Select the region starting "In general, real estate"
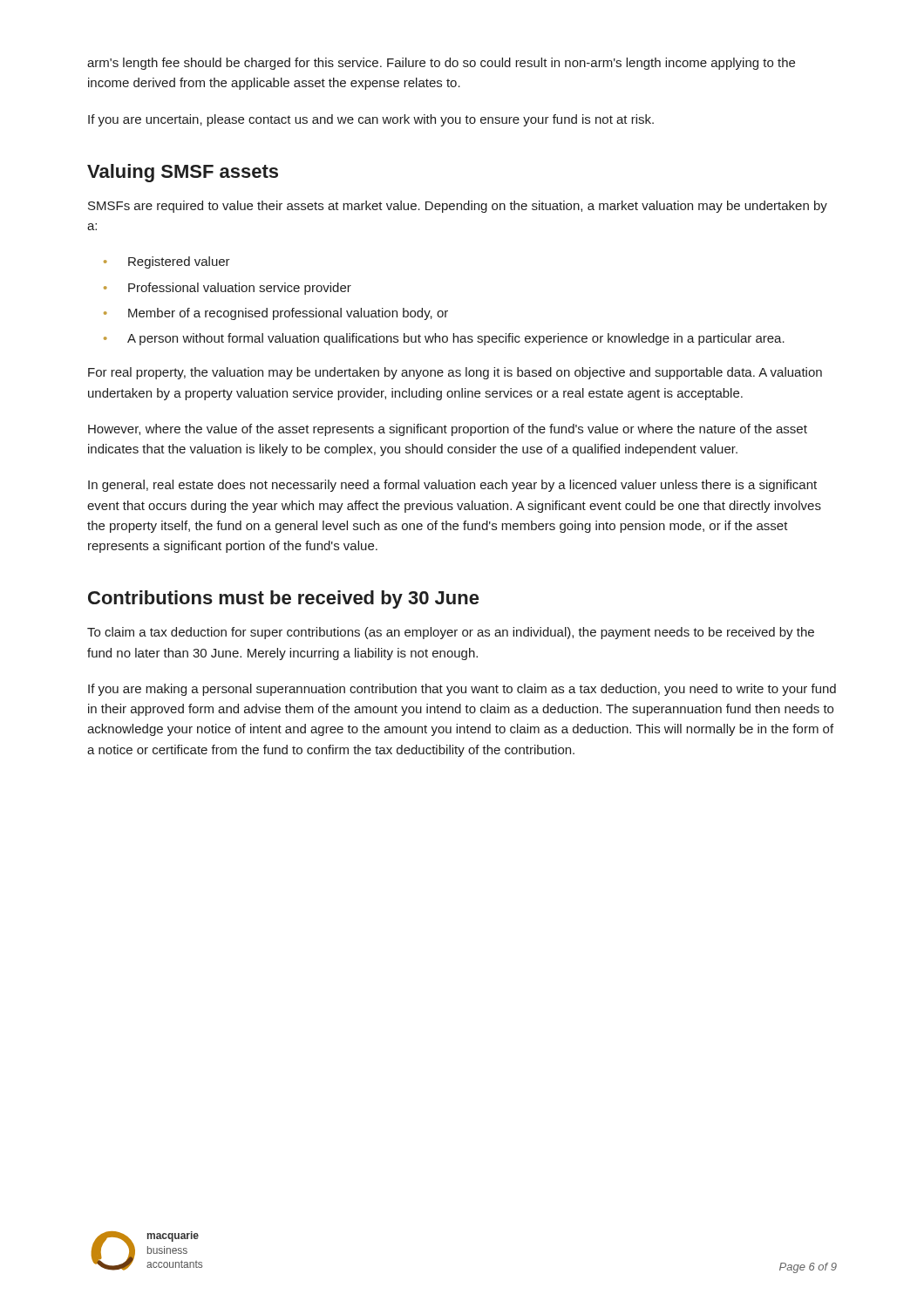Screen dimensions: 1308x924 (x=454, y=515)
